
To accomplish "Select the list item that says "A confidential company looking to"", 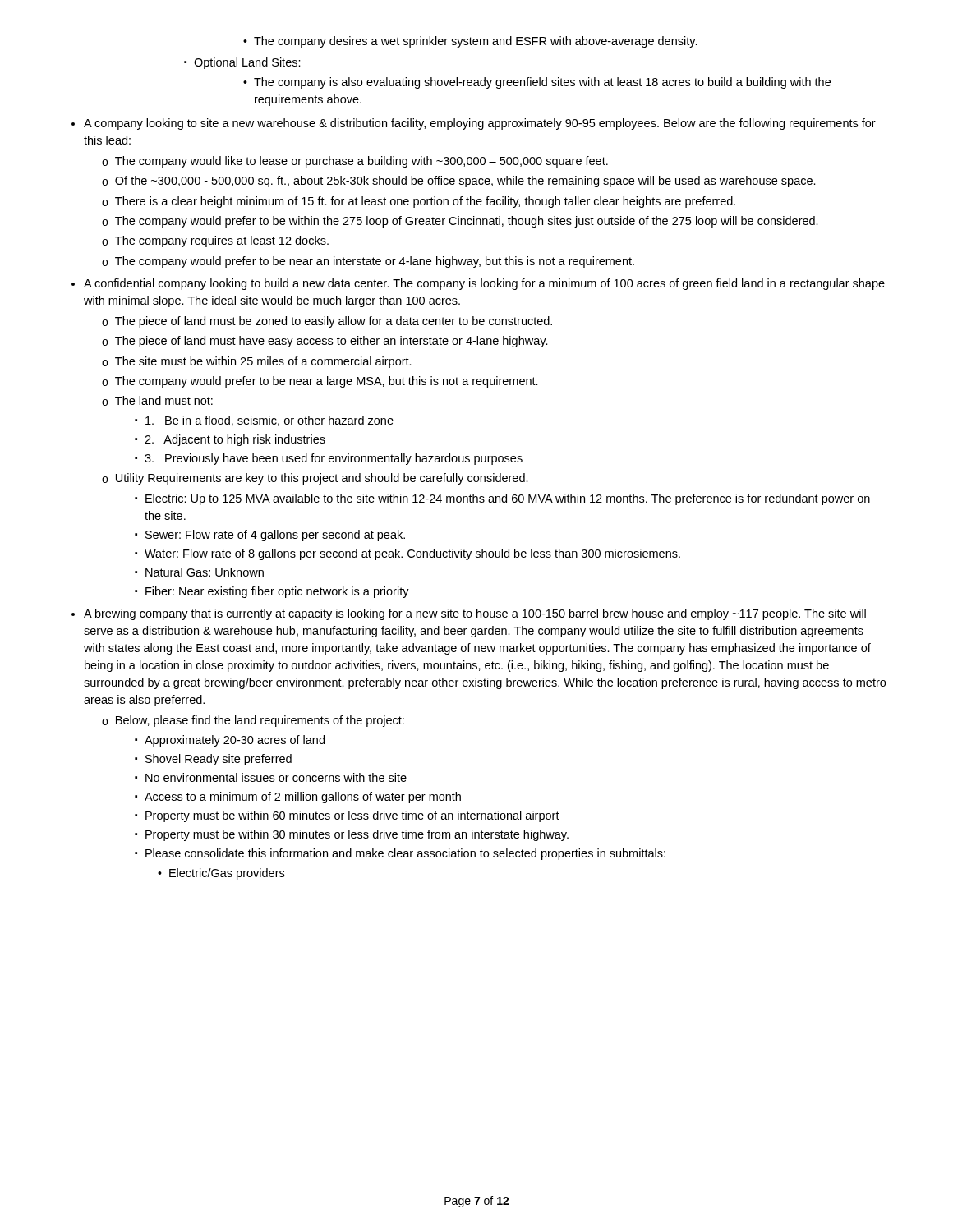I will pos(476,292).
